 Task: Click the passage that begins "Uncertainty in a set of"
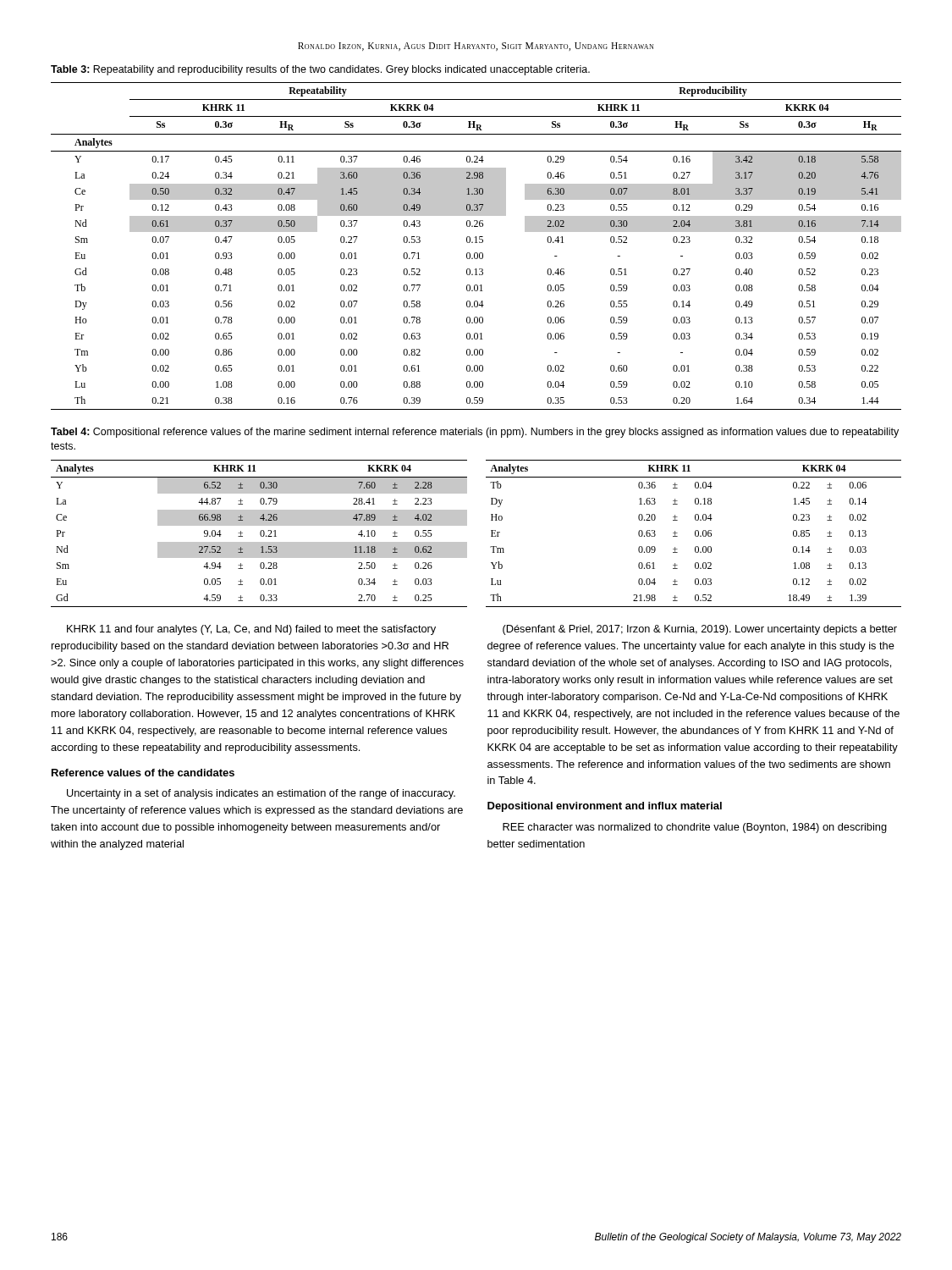pyautogui.click(x=257, y=818)
